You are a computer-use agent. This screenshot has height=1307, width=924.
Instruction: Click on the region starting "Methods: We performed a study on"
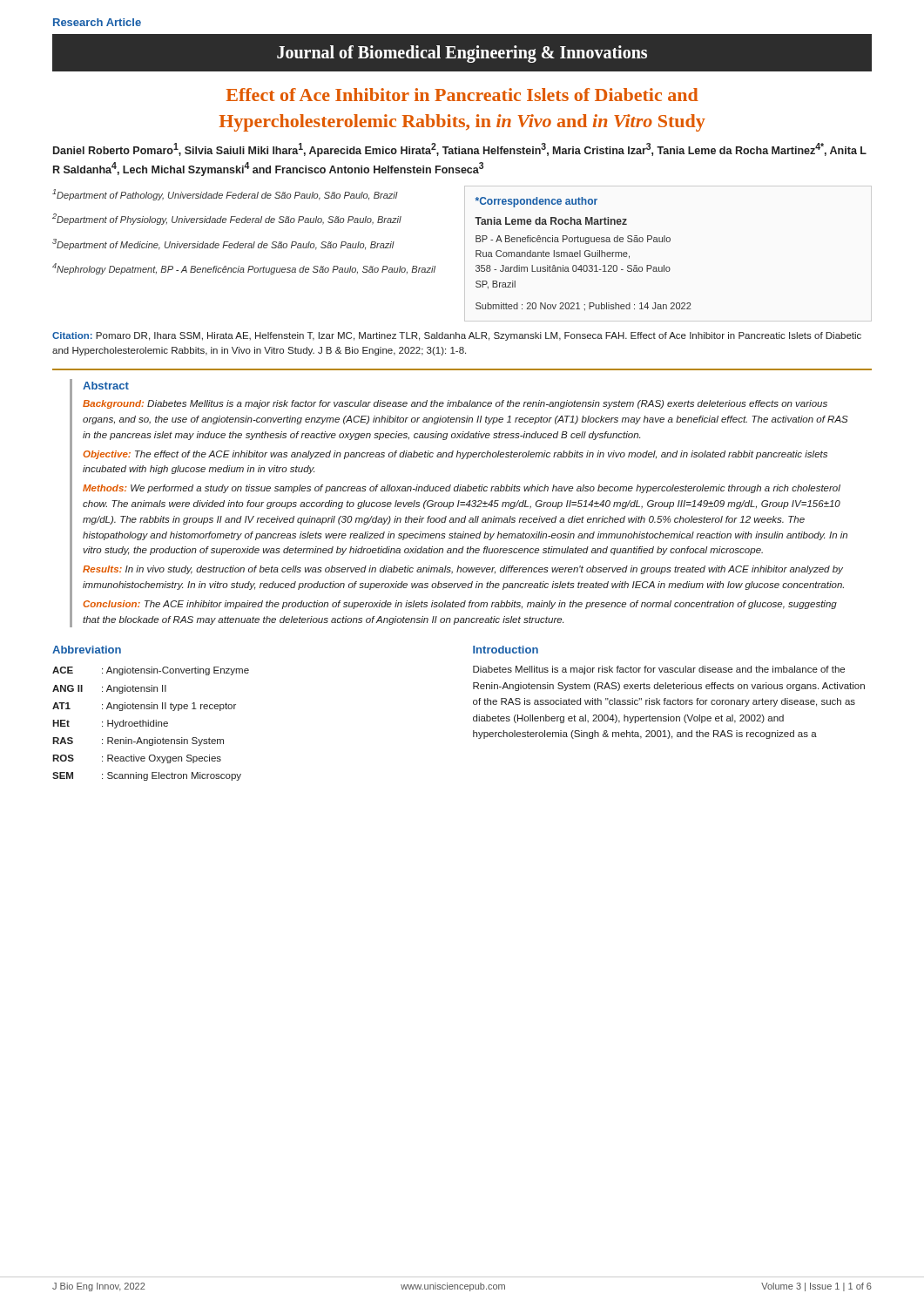(465, 519)
